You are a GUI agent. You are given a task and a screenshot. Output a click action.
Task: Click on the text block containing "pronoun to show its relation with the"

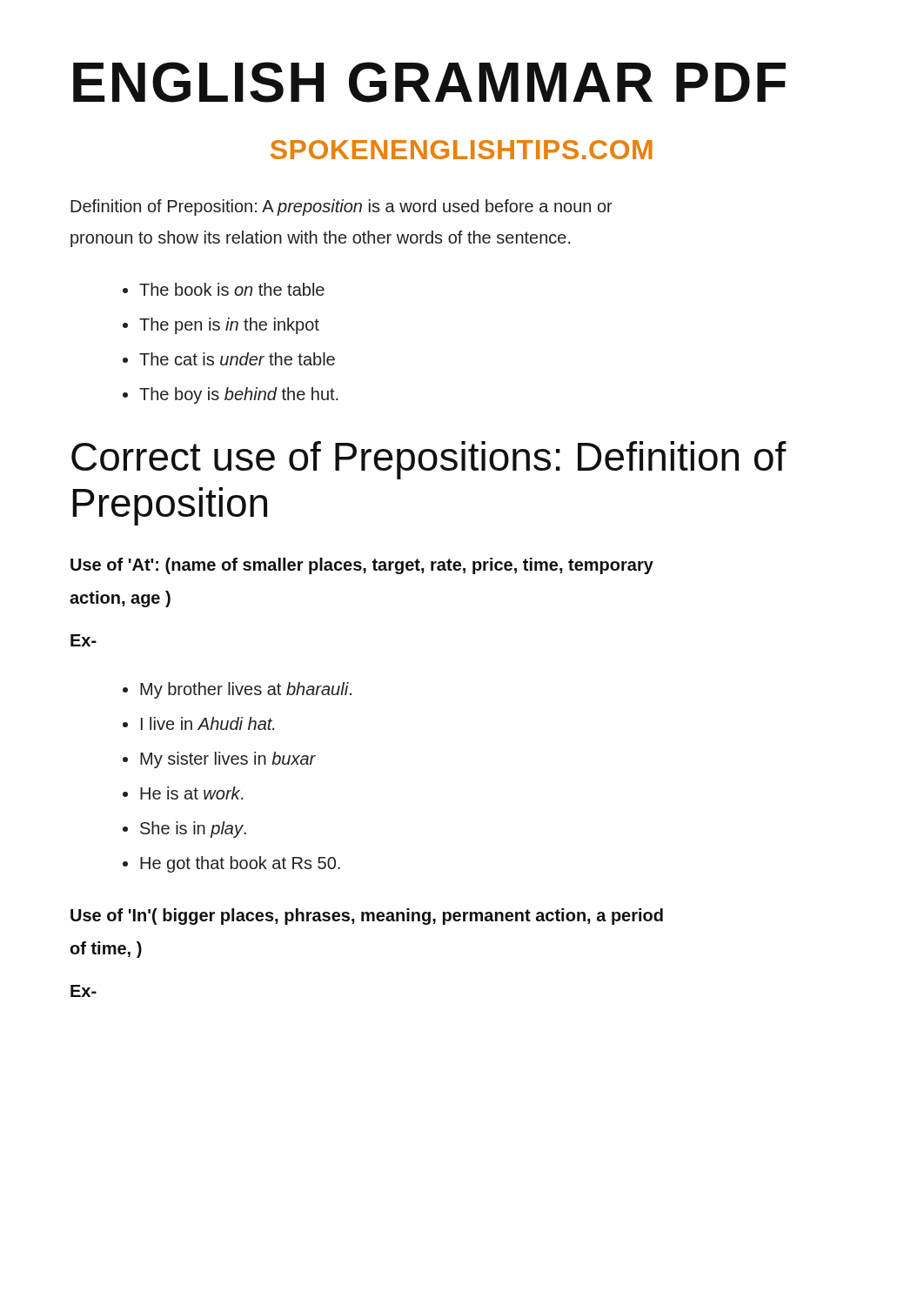coord(321,238)
